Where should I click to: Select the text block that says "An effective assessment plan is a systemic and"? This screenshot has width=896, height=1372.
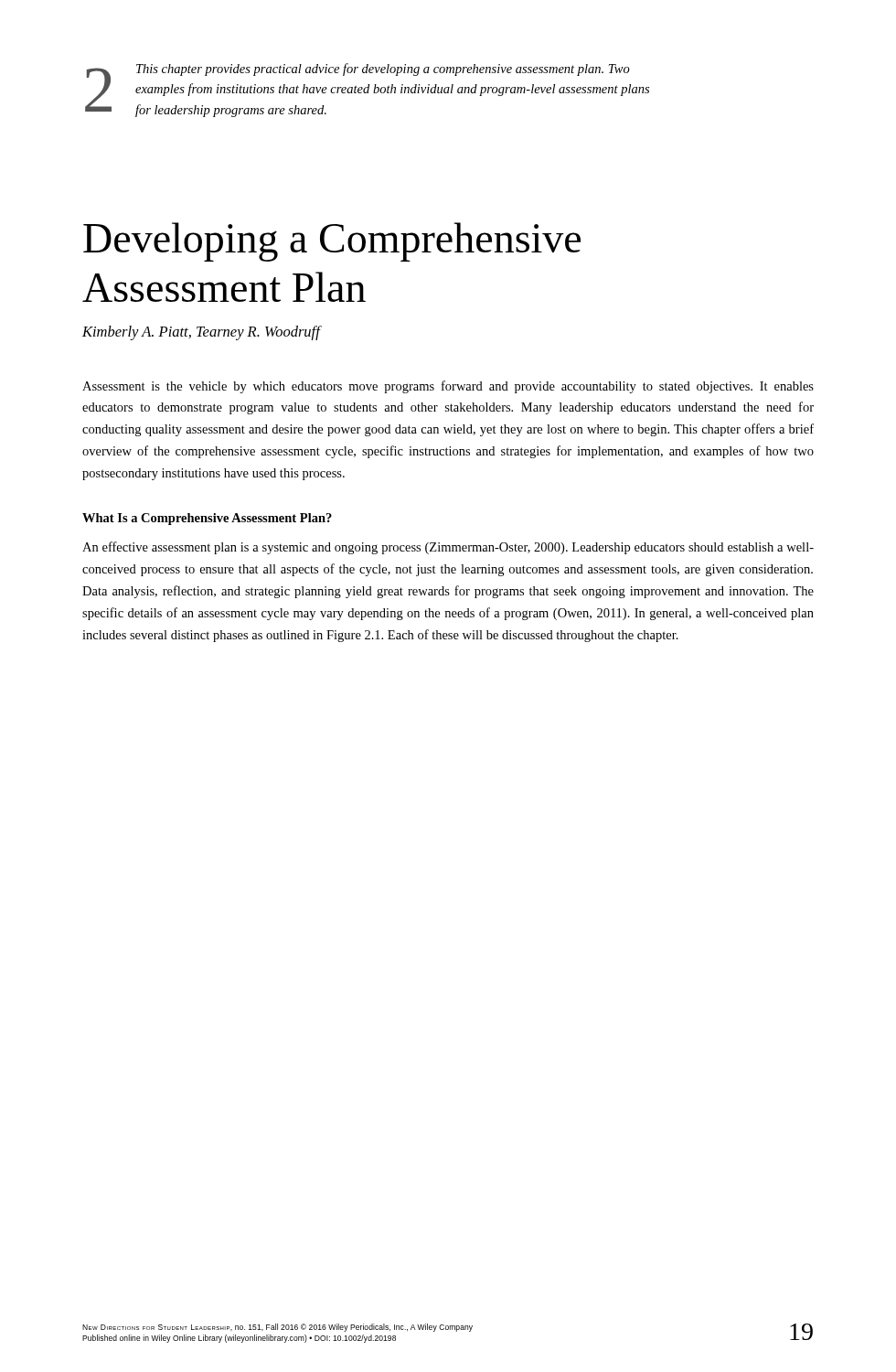(448, 591)
